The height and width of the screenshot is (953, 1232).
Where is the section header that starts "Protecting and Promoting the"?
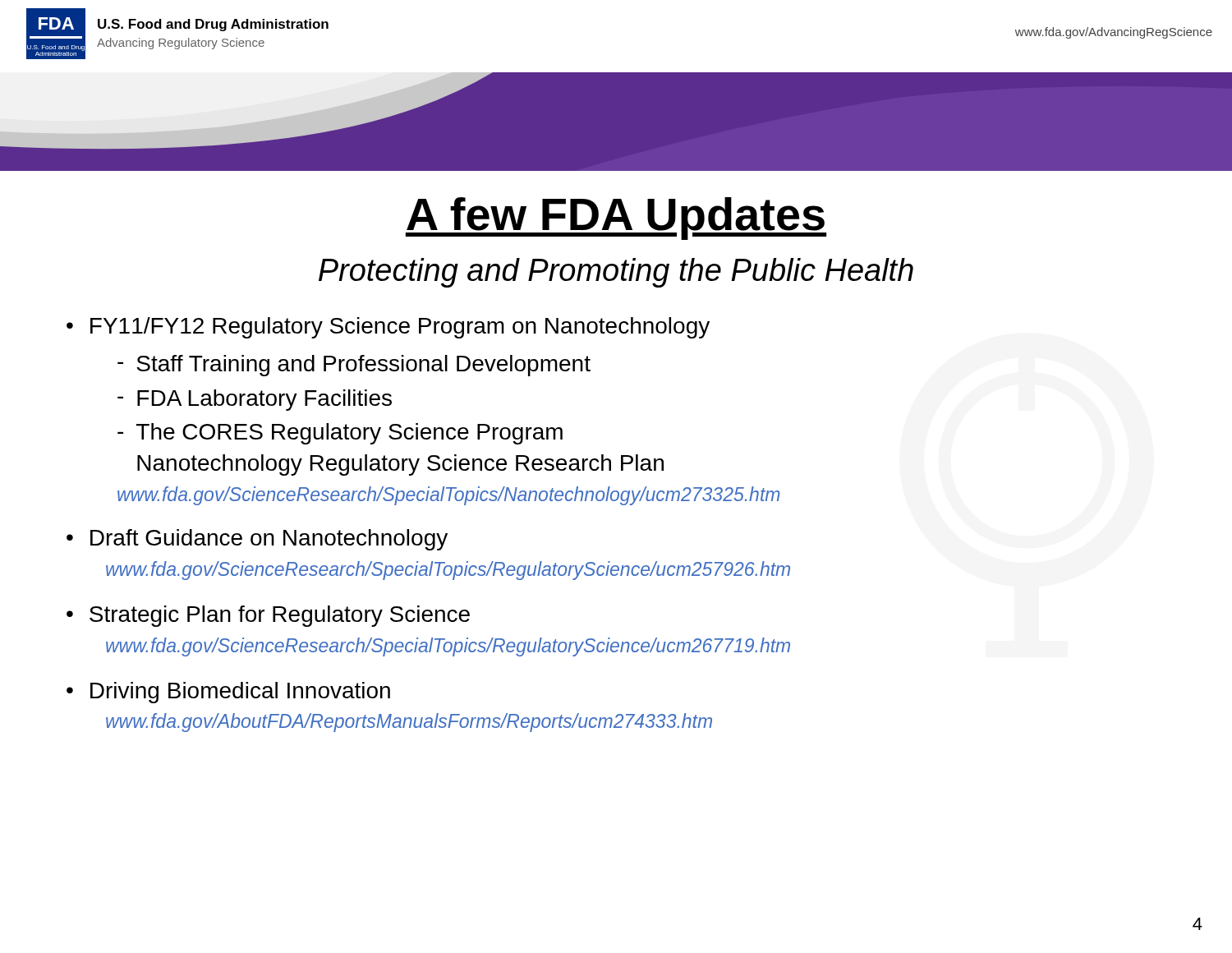pos(616,270)
